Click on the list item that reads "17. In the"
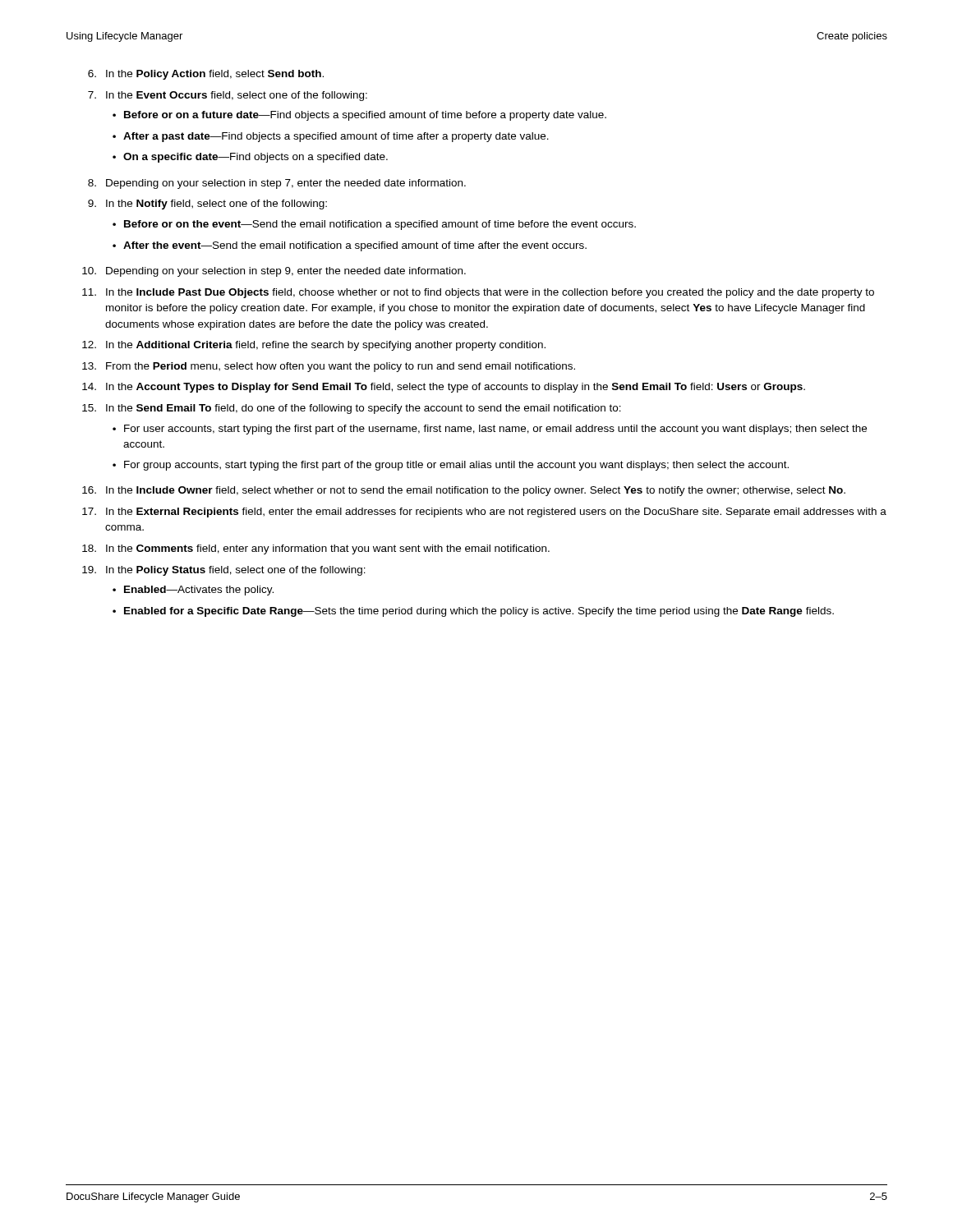Viewport: 953px width, 1232px height. pyautogui.click(x=476, y=519)
